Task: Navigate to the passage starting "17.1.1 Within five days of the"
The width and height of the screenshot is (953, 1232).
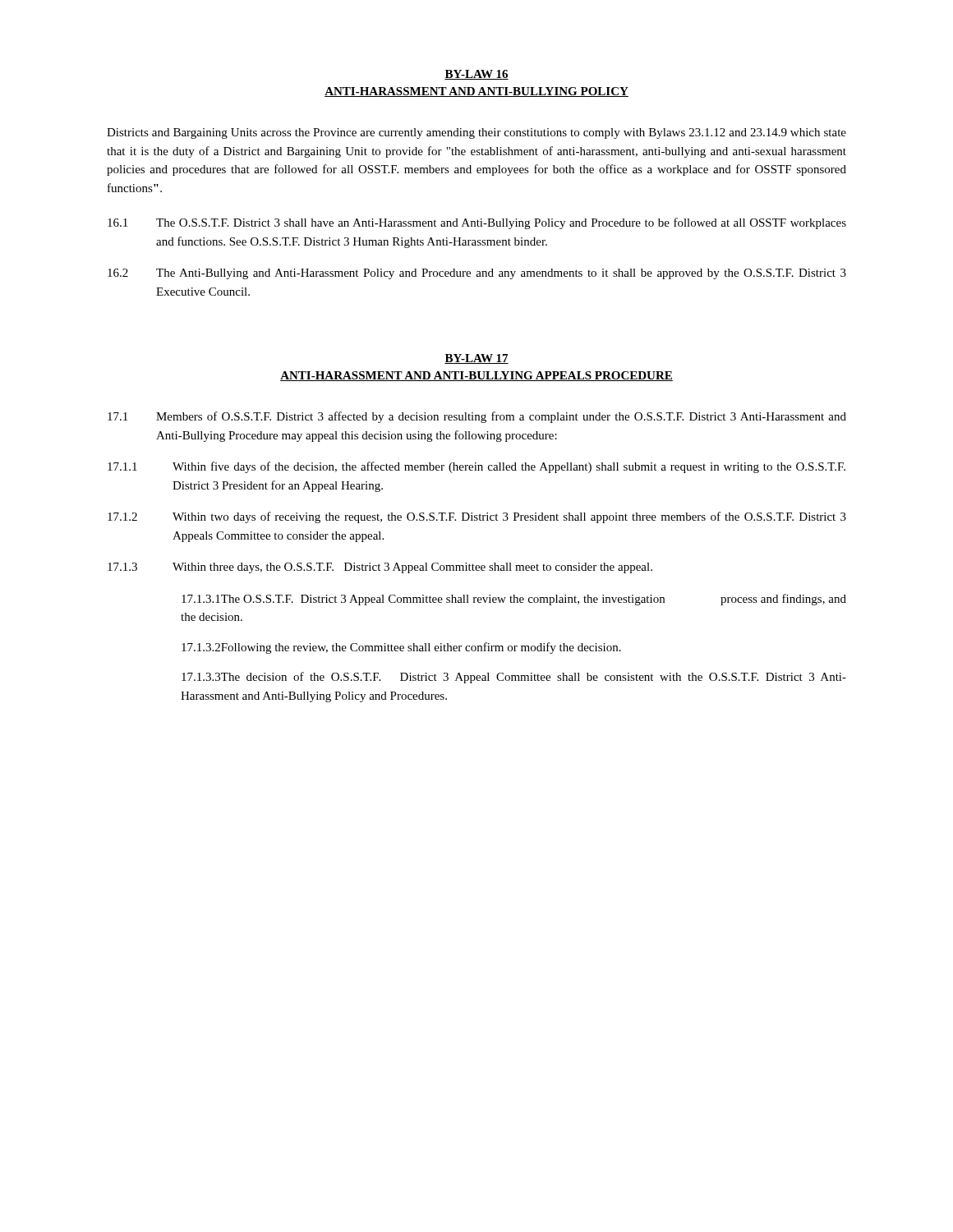Action: pos(476,476)
